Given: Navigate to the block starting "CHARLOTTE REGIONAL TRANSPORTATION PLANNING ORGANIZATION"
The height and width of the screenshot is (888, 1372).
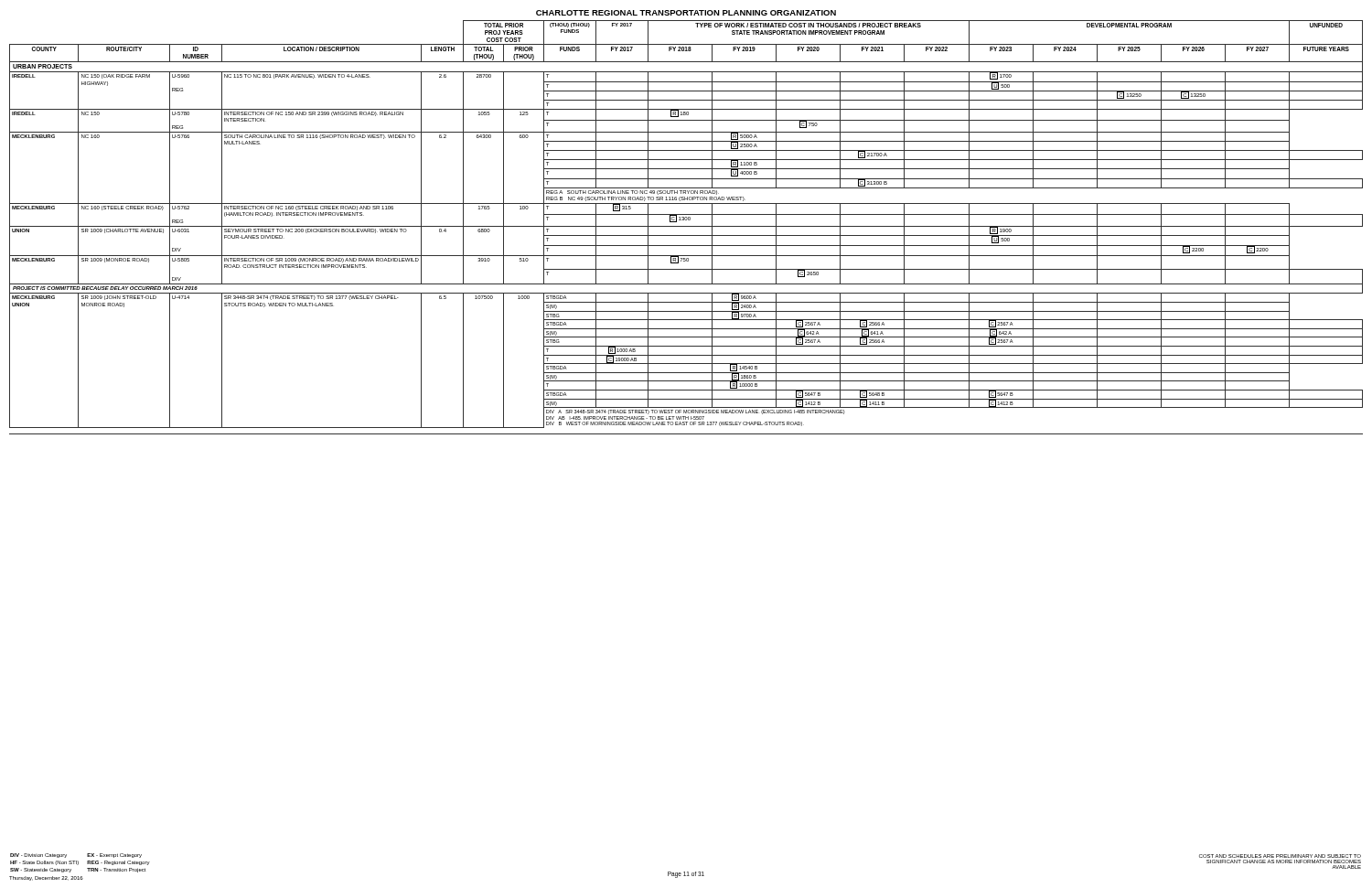Looking at the screenshot, I should [x=686, y=12].
